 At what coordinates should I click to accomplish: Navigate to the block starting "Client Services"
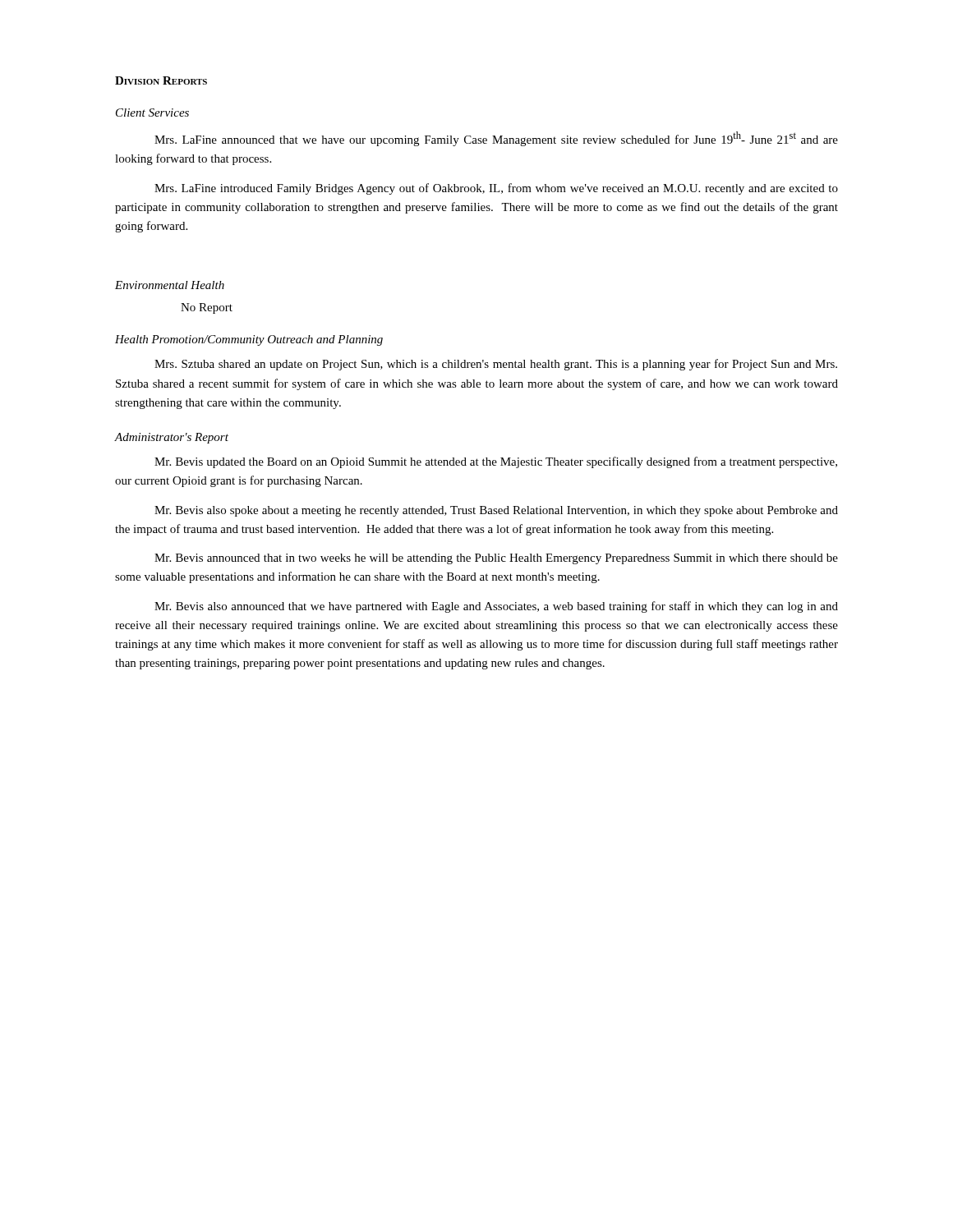tap(152, 113)
